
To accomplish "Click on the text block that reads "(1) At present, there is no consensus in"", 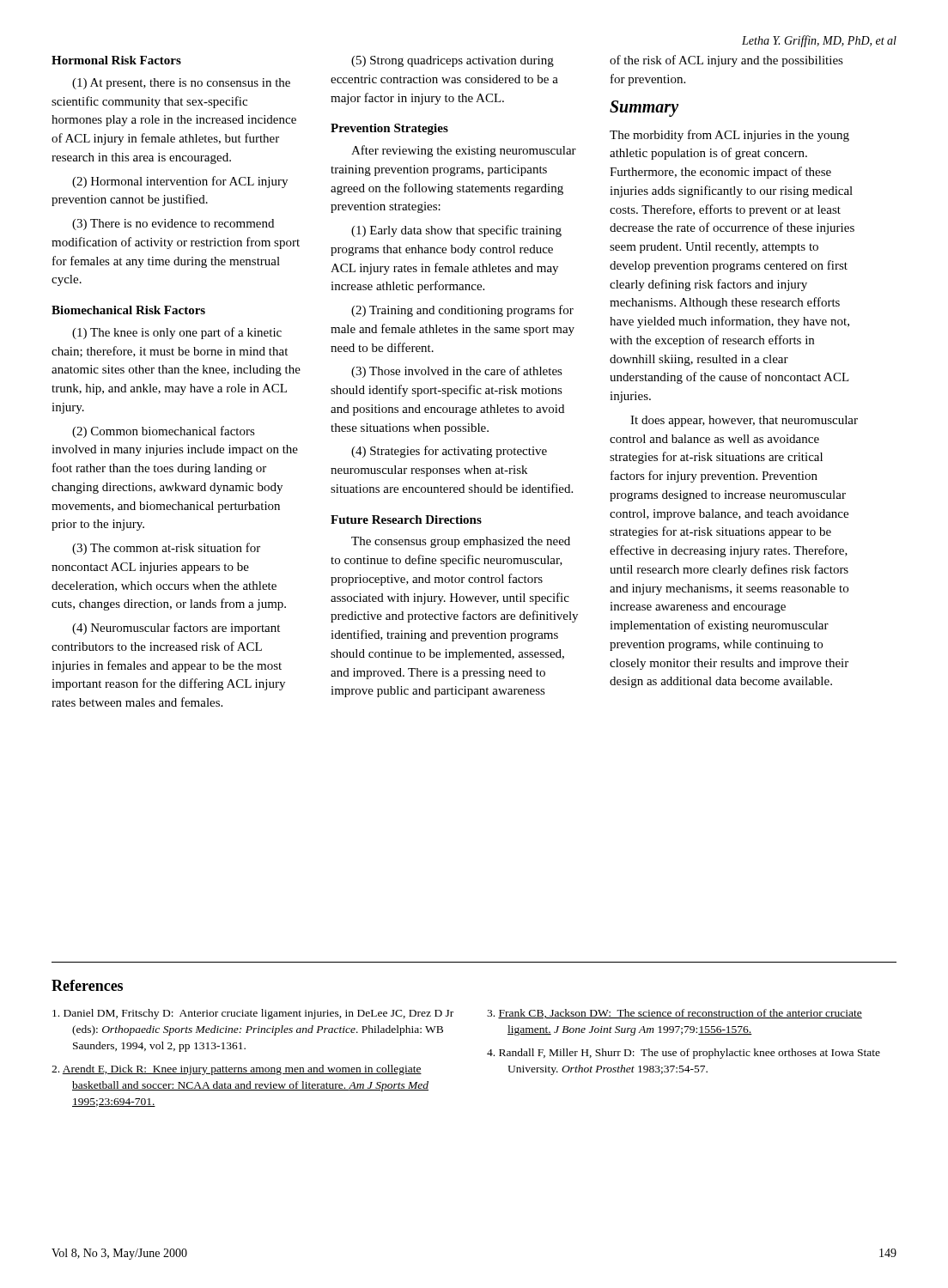I will [176, 182].
